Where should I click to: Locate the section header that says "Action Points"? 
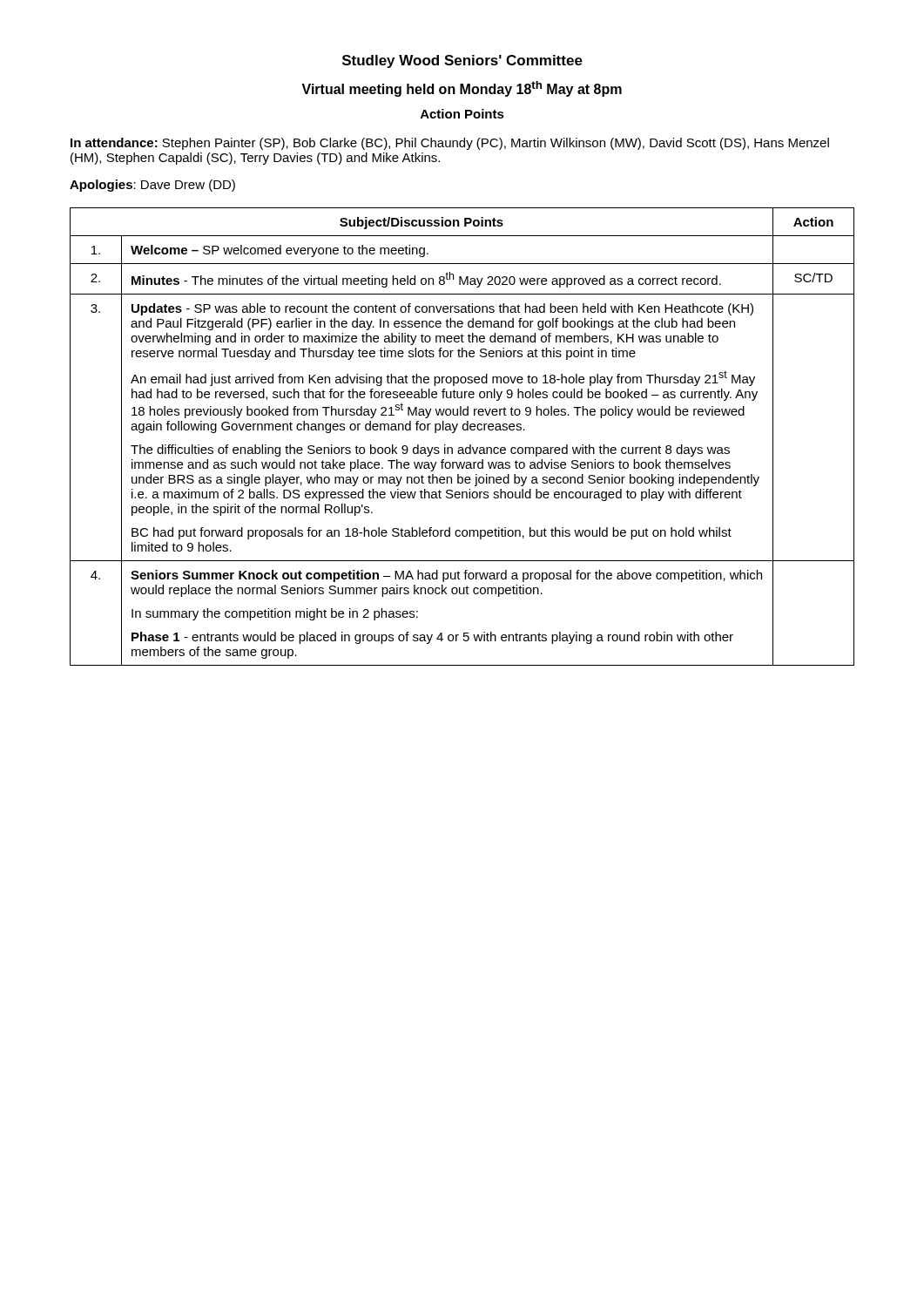[x=462, y=114]
